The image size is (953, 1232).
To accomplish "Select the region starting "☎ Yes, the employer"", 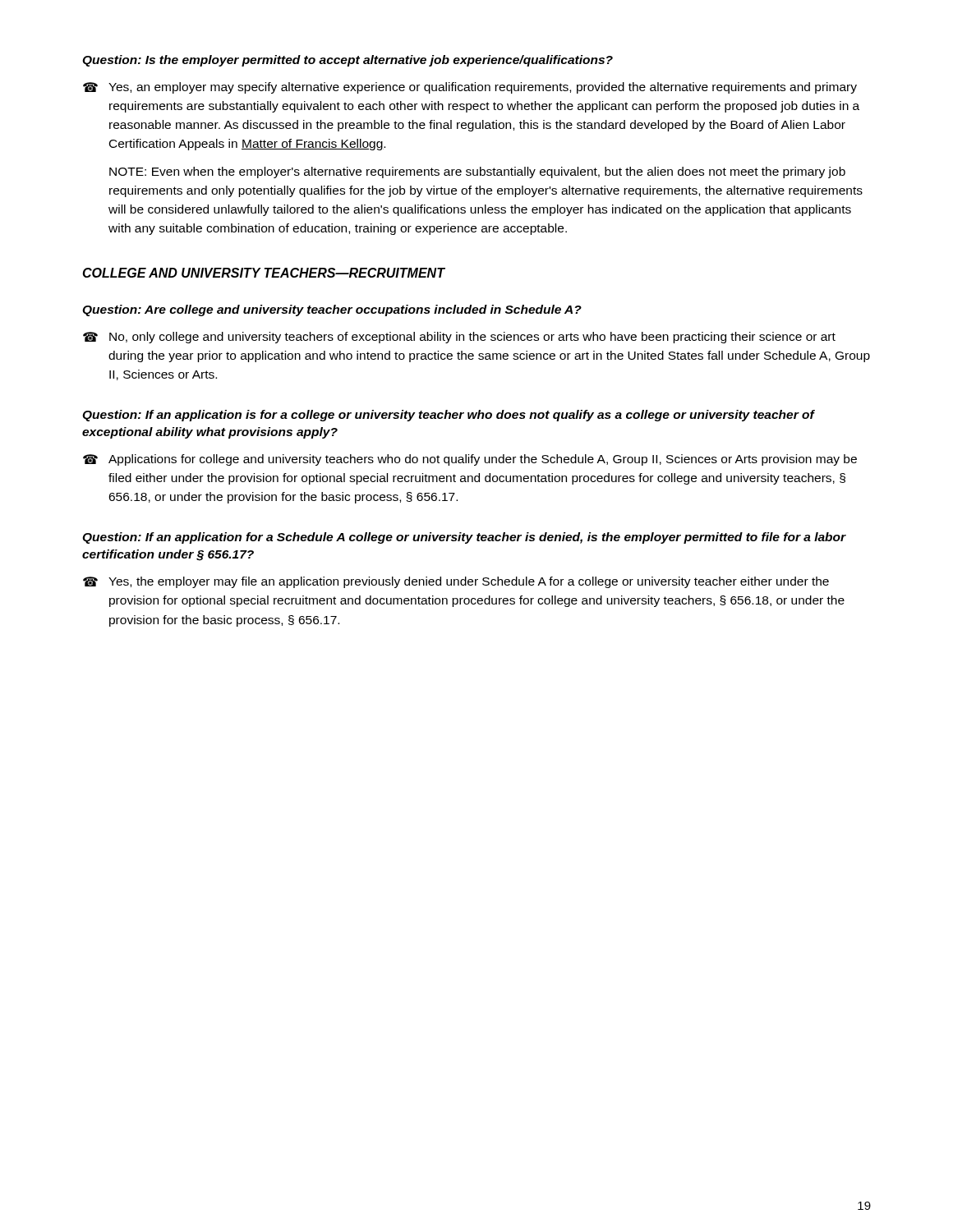I will click(x=476, y=600).
